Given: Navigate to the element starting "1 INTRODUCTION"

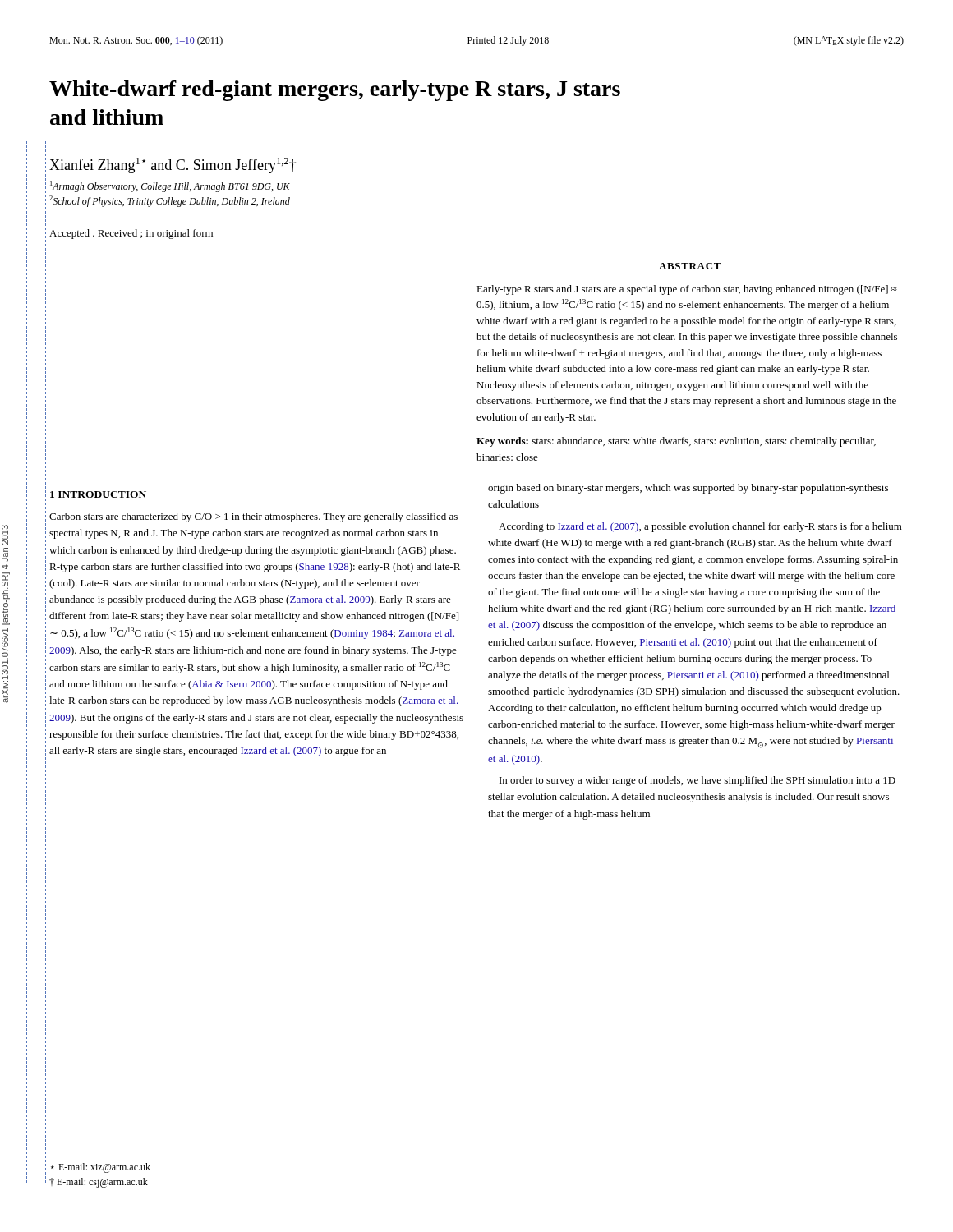Looking at the screenshot, I should pyautogui.click(x=98, y=494).
